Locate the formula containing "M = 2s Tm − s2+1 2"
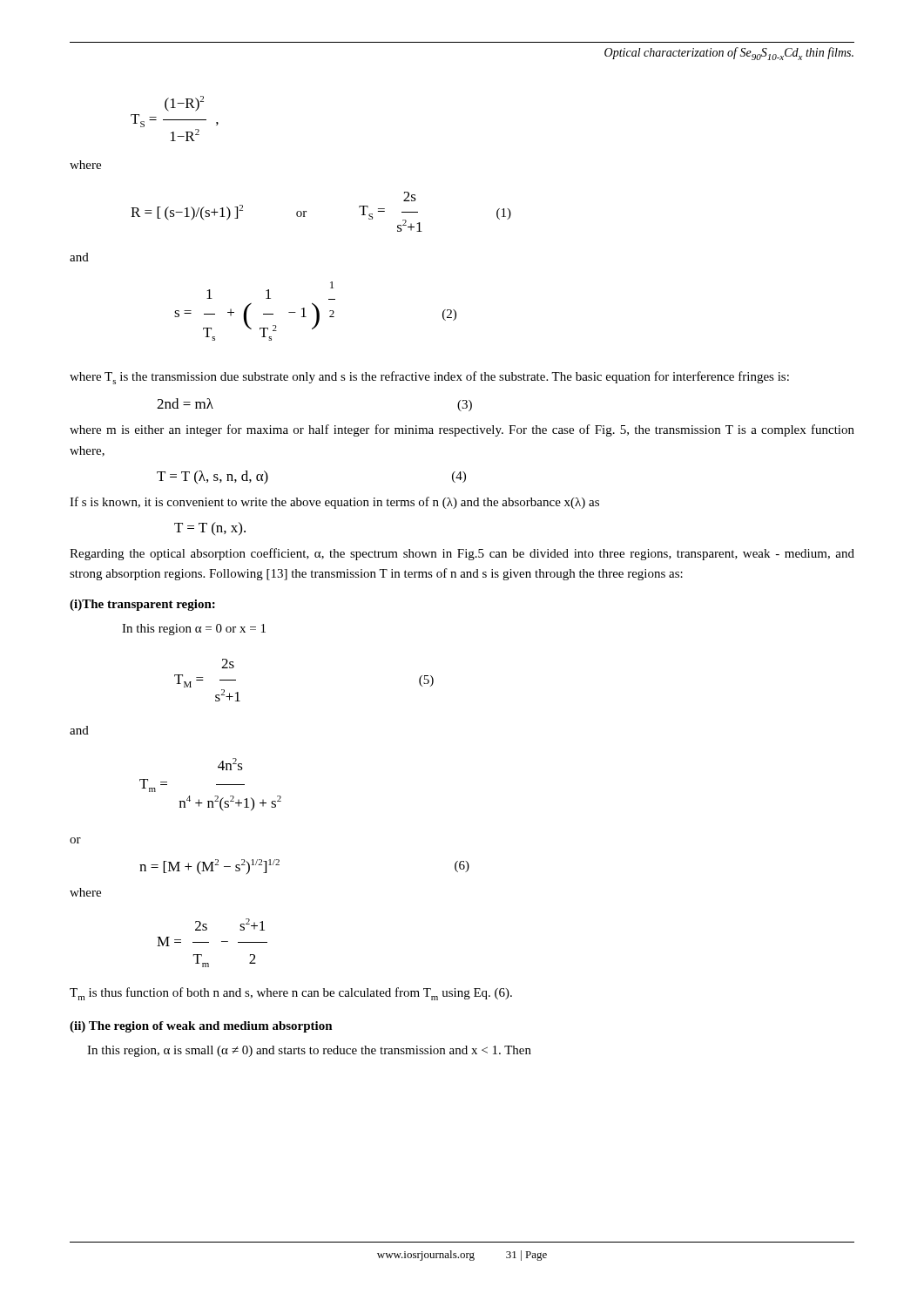 212,943
